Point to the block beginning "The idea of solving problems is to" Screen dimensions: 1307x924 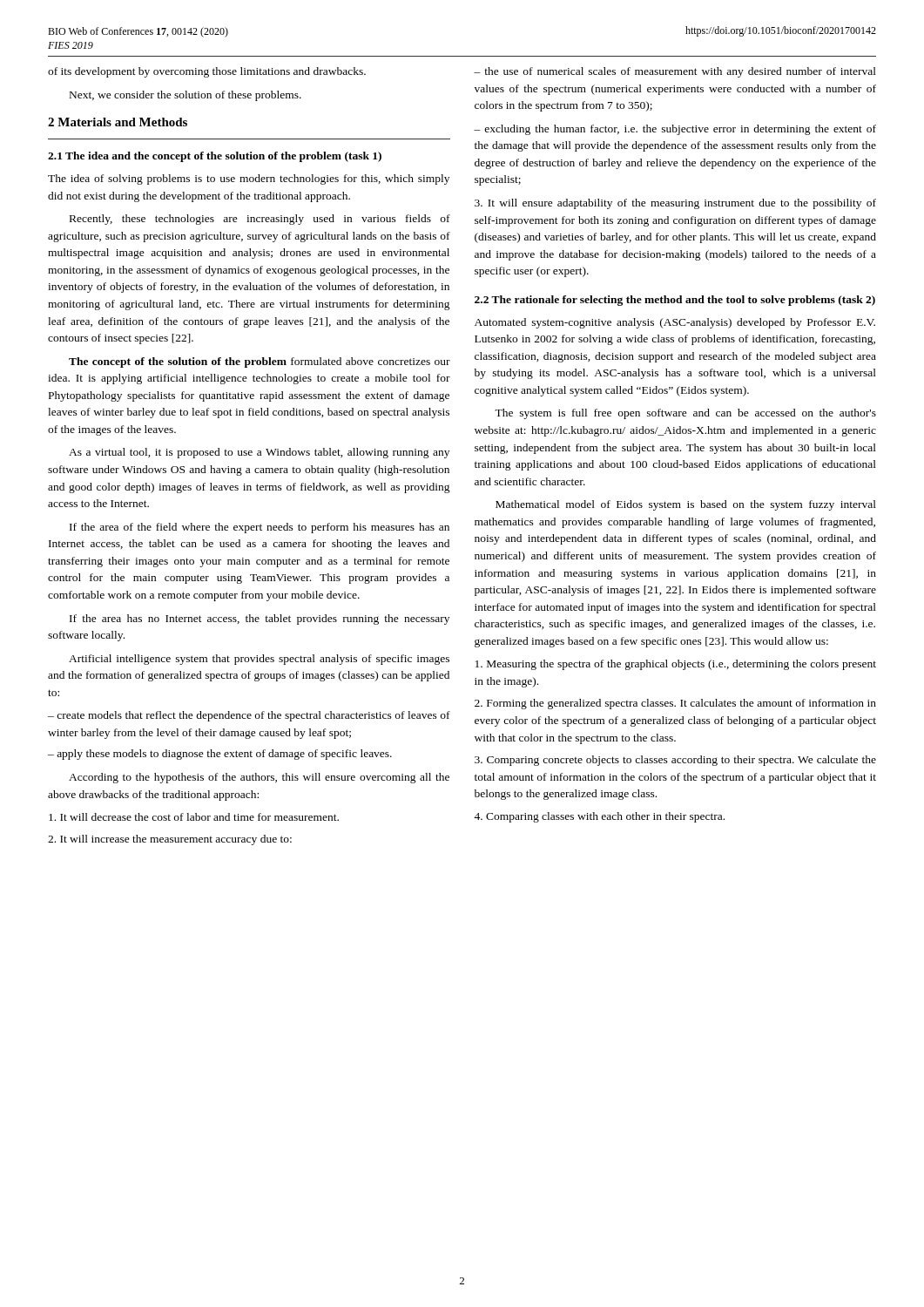(249, 179)
